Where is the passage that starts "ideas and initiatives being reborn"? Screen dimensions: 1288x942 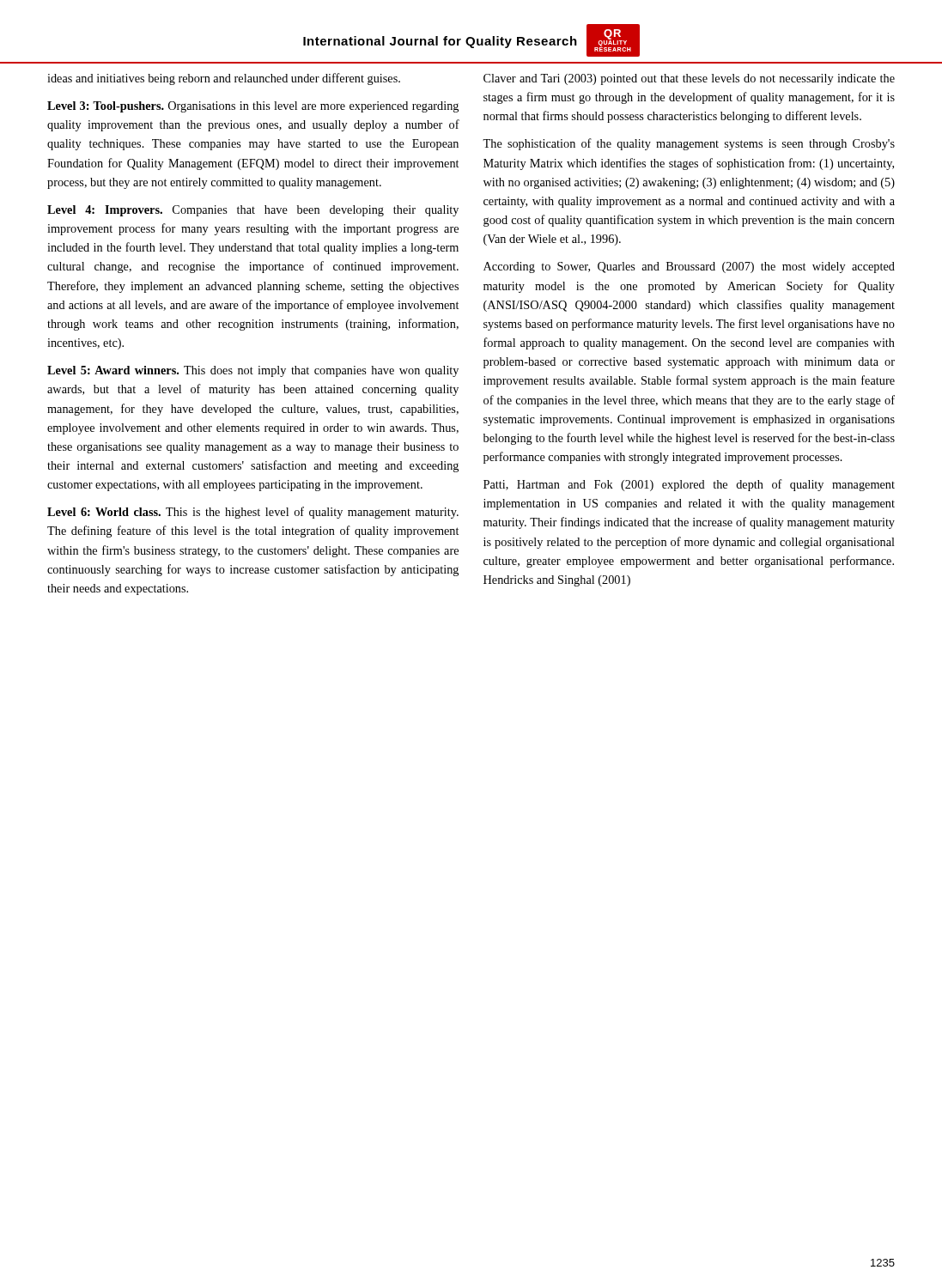(253, 78)
